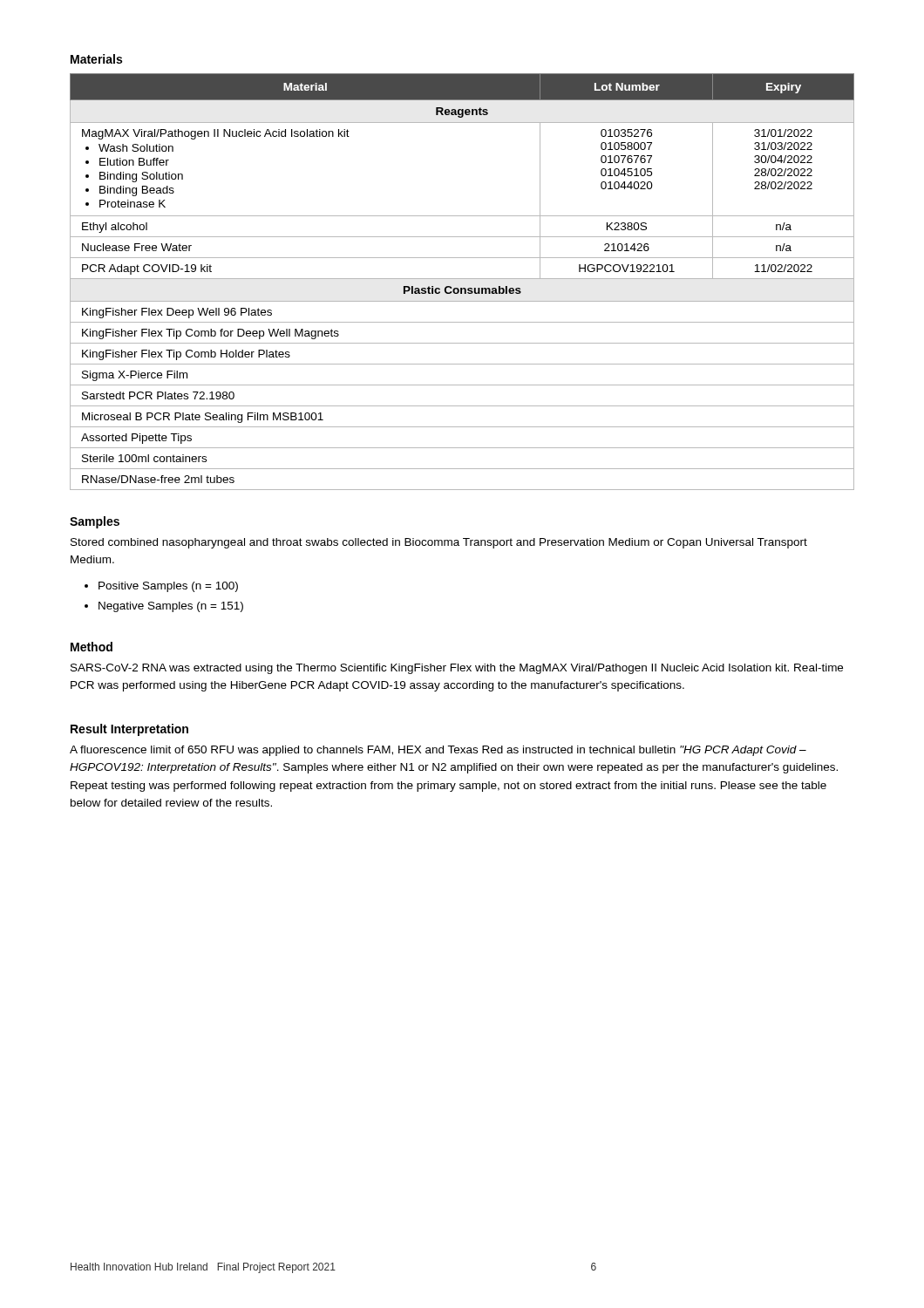Screen dimensions: 1308x924
Task: Locate the block of text that opens with "SARS-CoV-2 RNA was extracted"
Action: point(457,676)
